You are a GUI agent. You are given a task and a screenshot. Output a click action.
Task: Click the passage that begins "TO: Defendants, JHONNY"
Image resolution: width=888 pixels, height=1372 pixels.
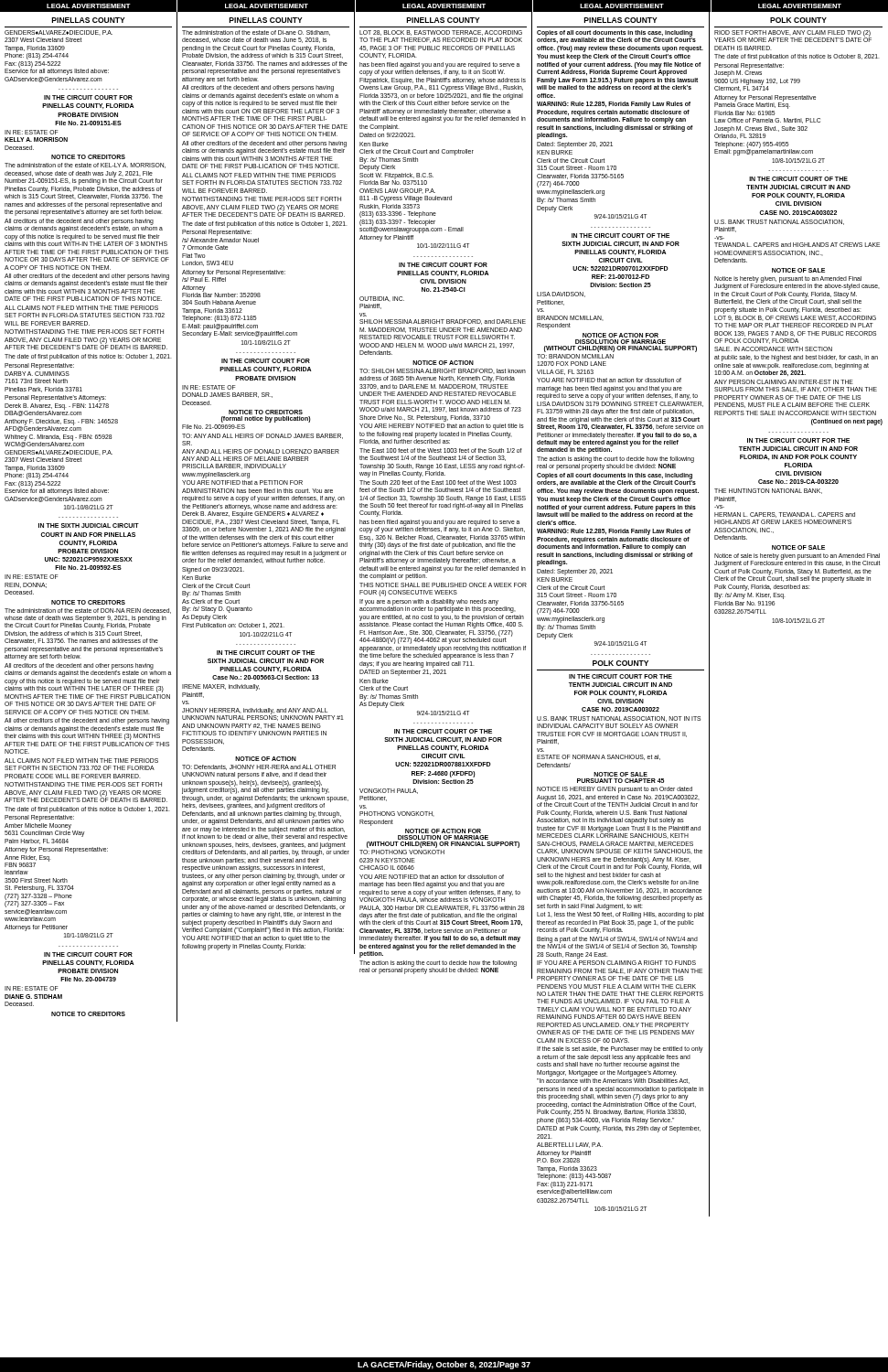click(266, 857)
